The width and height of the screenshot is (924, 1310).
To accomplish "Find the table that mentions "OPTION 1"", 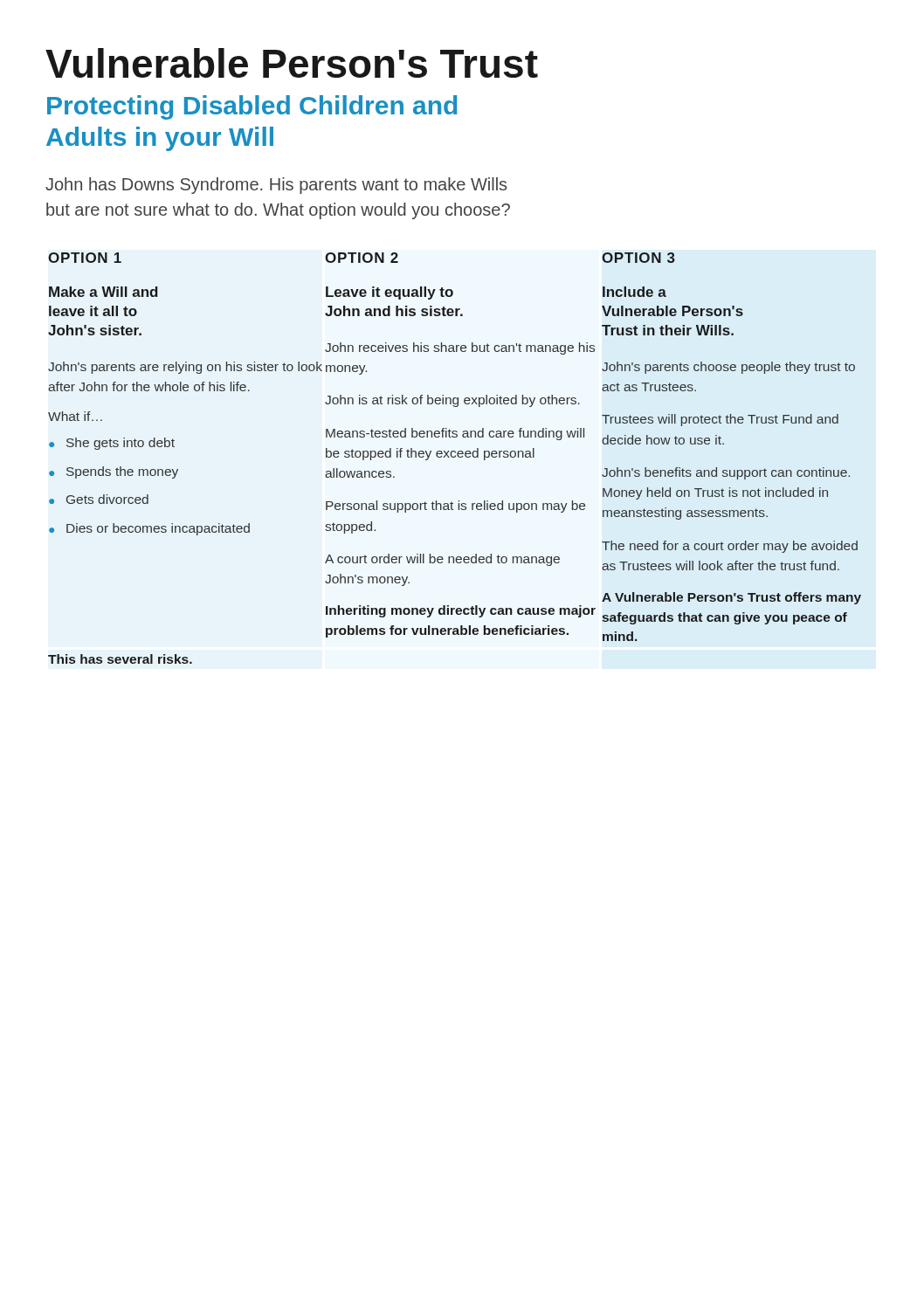I will coord(462,459).
